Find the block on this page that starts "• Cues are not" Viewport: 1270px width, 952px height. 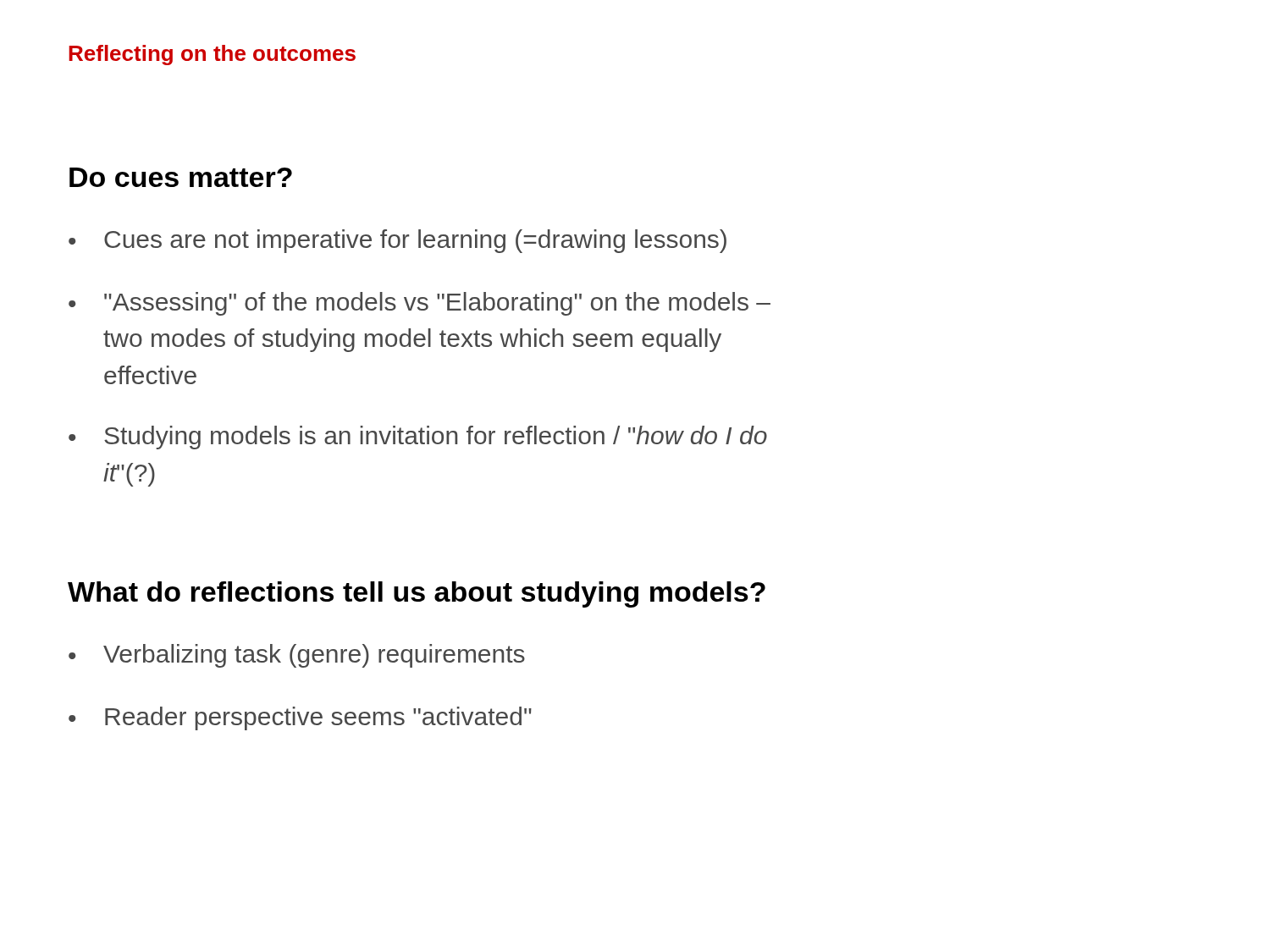point(635,240)
